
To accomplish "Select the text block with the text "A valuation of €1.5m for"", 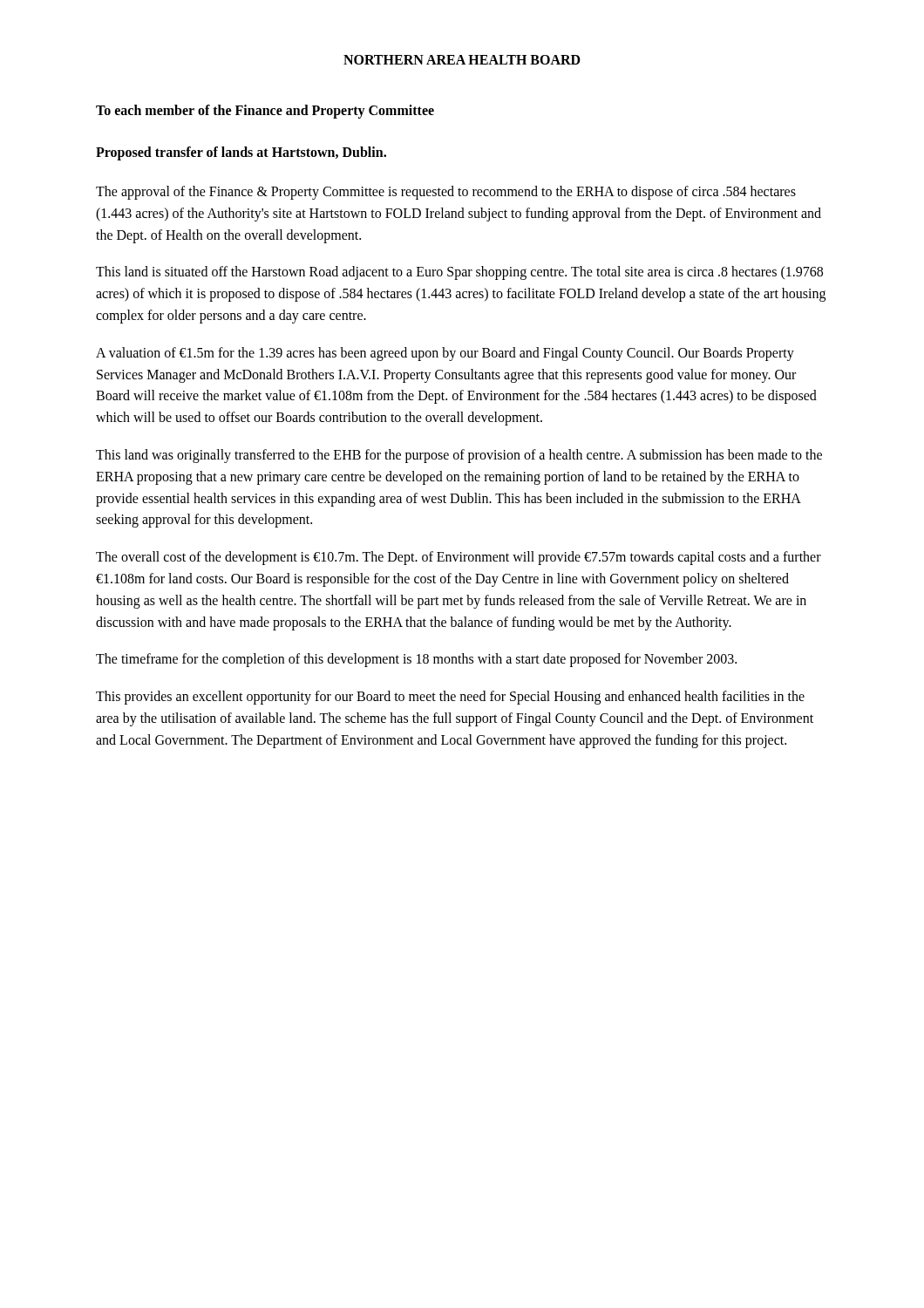I will [x=462, y=386].
